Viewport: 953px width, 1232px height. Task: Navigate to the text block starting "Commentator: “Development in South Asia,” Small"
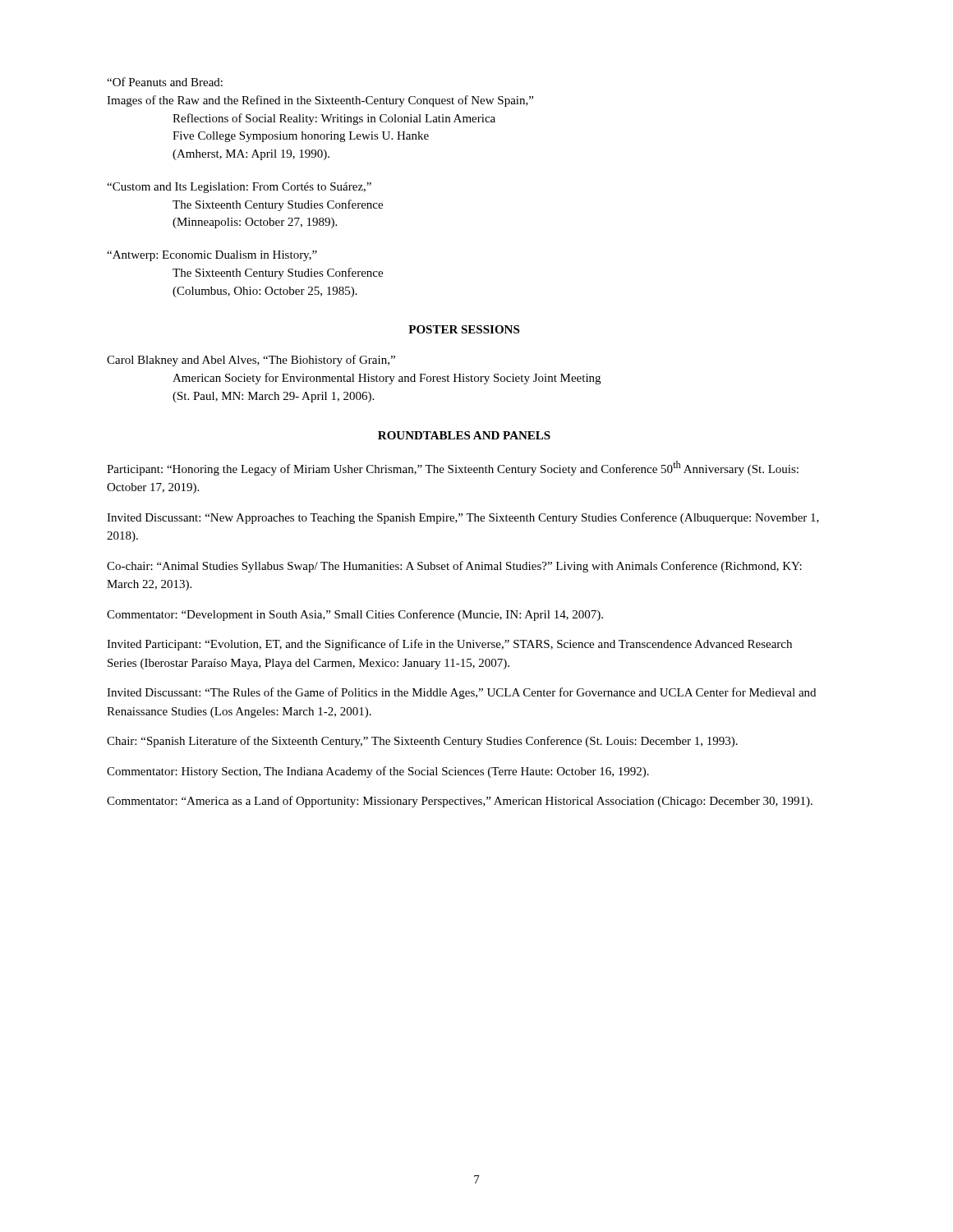pos(355,614)
